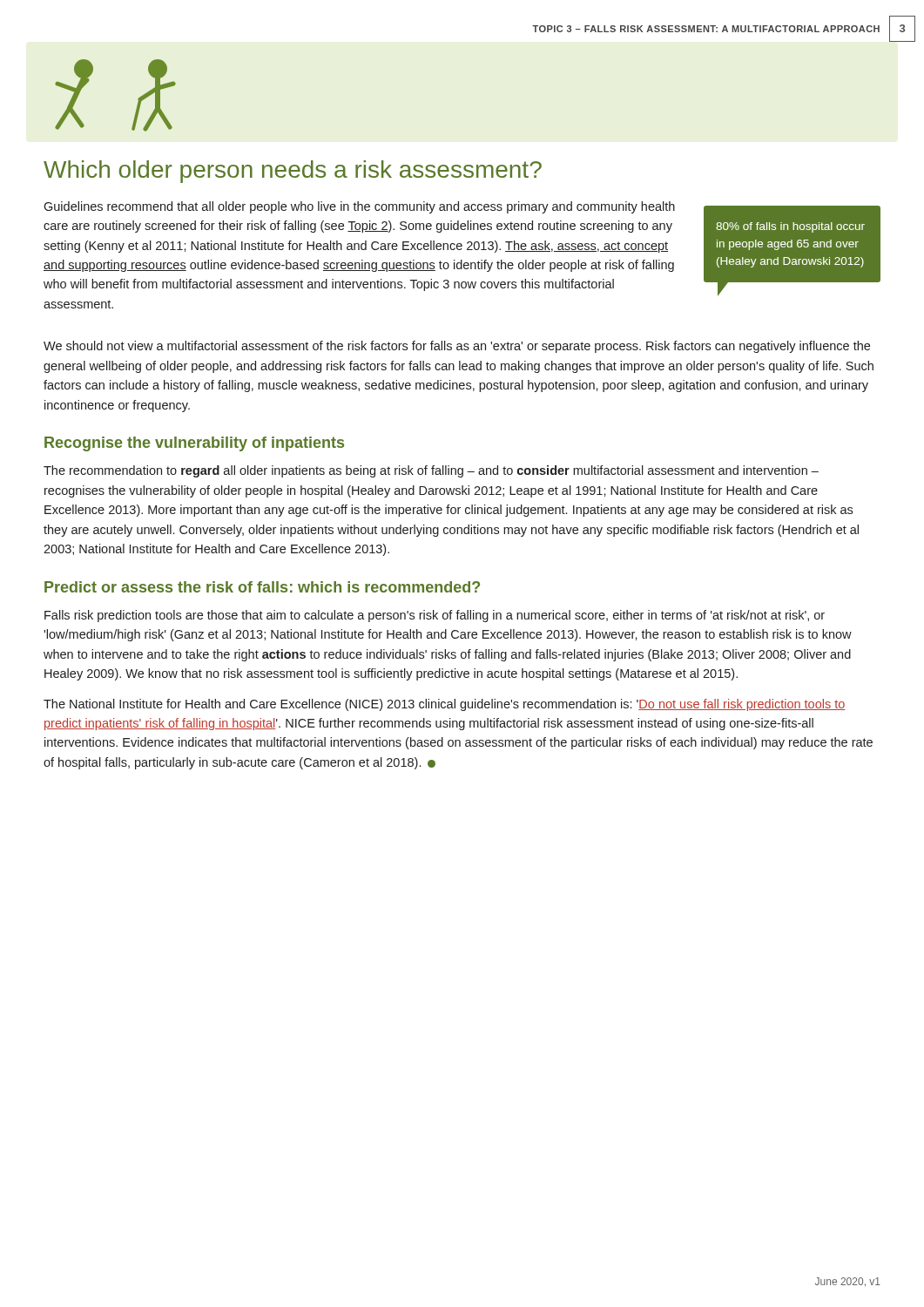Navigate to the passage starting "Which older person"
The width and height of the screenshot is (924, 1307).
(462, 170)
